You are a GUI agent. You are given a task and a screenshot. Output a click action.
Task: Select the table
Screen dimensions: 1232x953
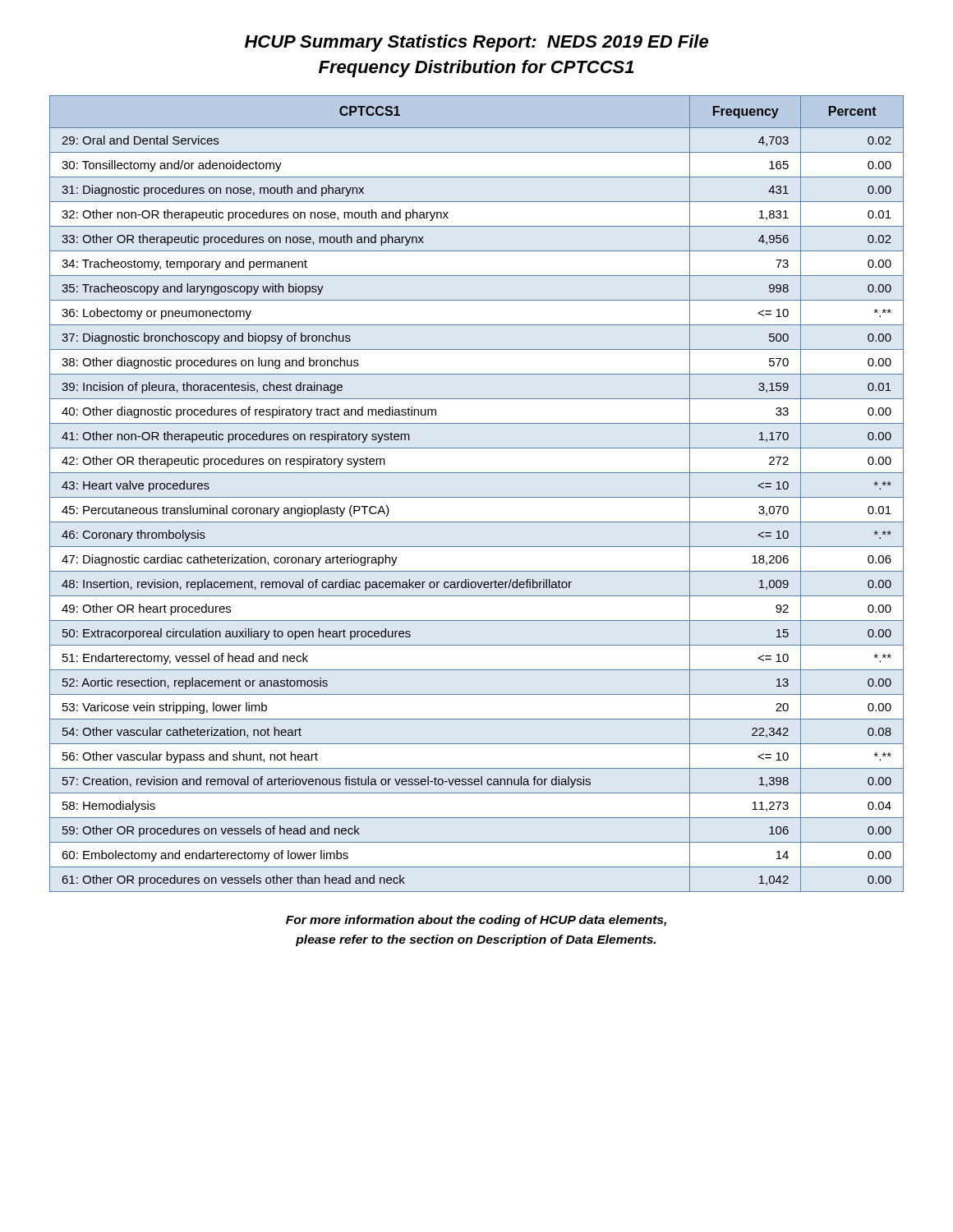pos(476,493)
